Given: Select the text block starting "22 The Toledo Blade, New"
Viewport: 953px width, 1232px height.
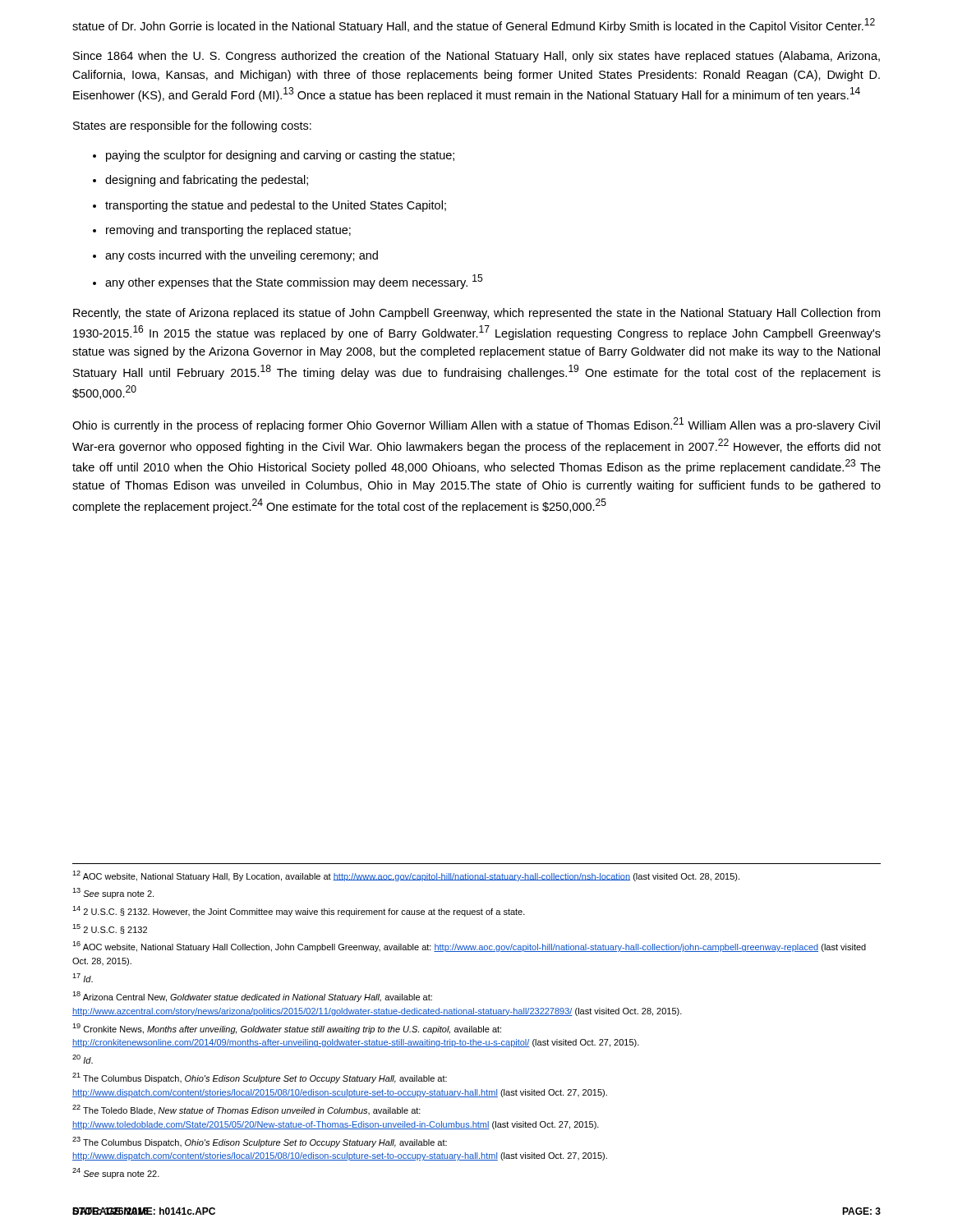Looking at the screenshot, I should 476,1116.
